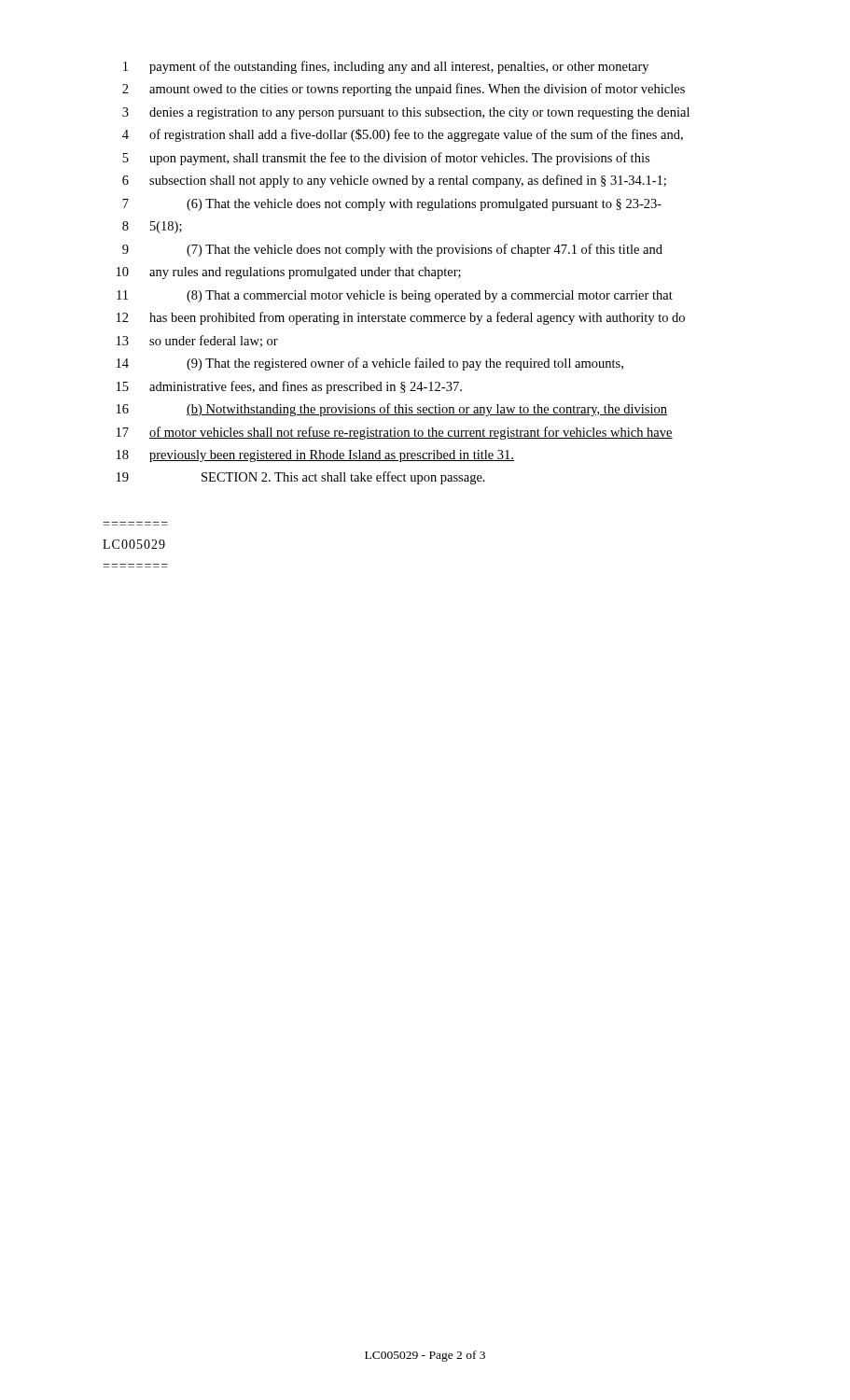Find the block on this page that starts "1 payment of the"

[x=439, y=66]
